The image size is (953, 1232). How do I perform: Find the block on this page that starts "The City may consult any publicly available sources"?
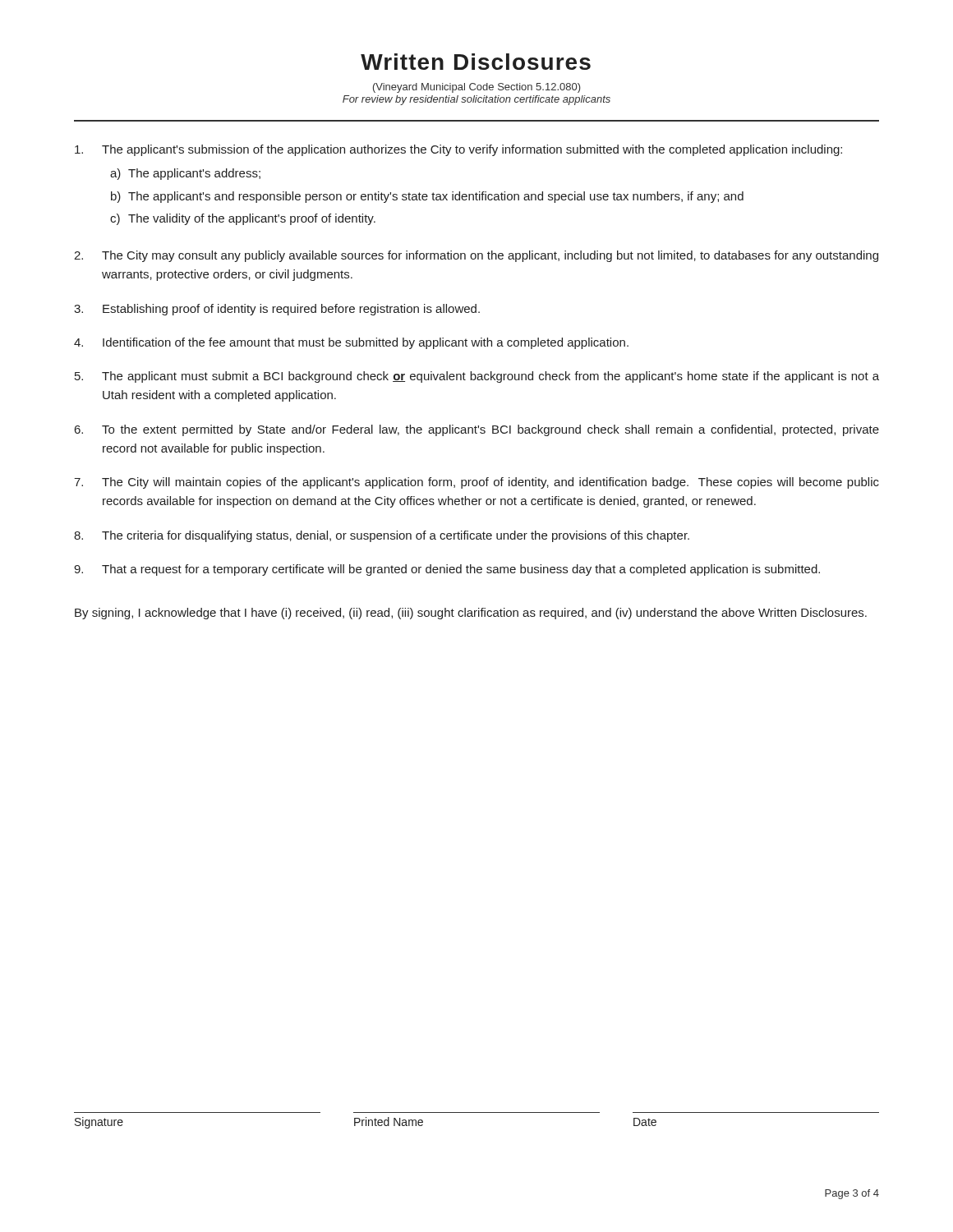point(490,265)
